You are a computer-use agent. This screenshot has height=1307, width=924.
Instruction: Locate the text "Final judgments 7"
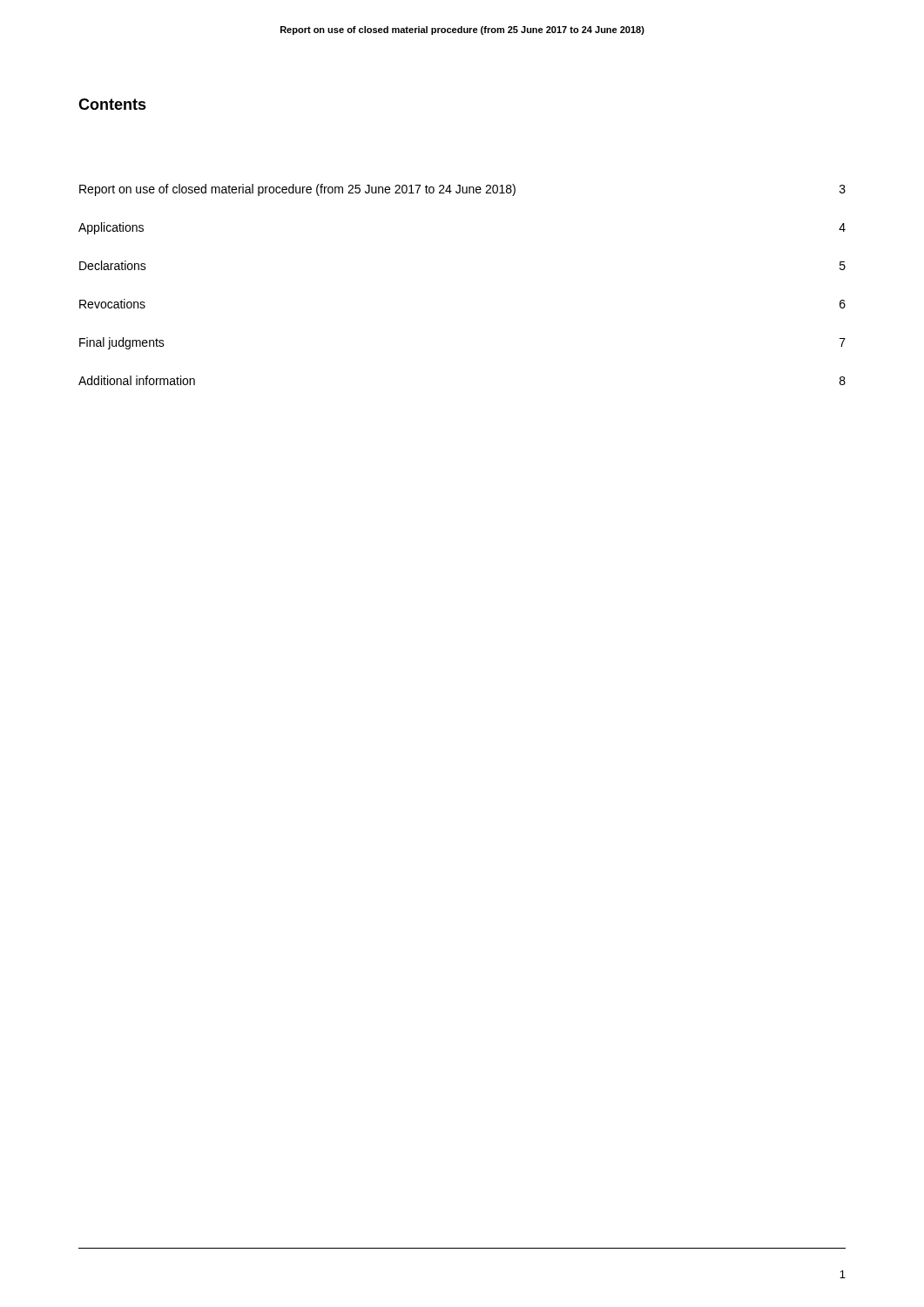[x=120, y=342]
